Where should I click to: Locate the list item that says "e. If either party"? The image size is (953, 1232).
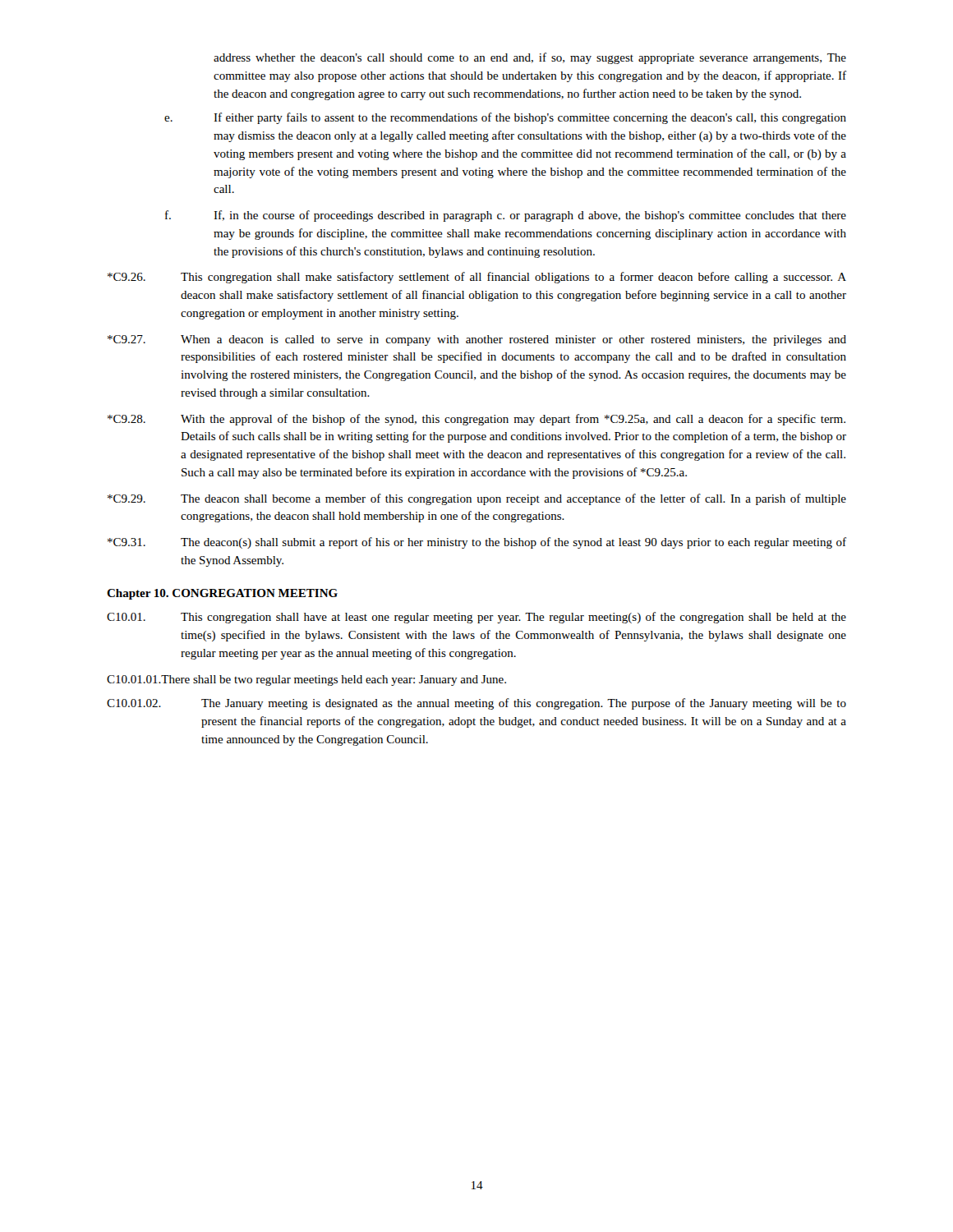[x=476, y=154]
